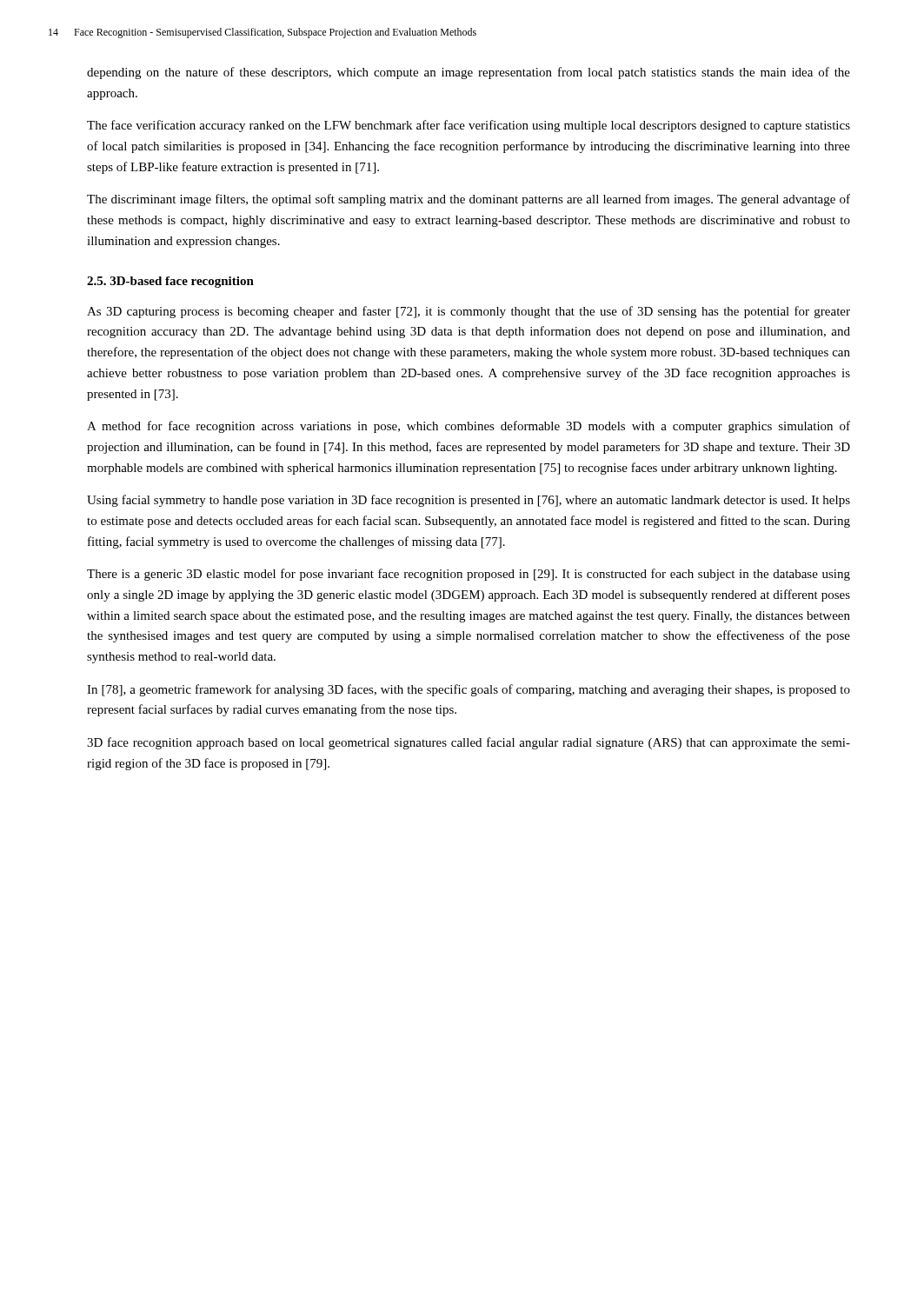The image size is (924, 1304).
Task: Click on the text starting "In [78], a geometric framework"
Action: coord(469,699)
